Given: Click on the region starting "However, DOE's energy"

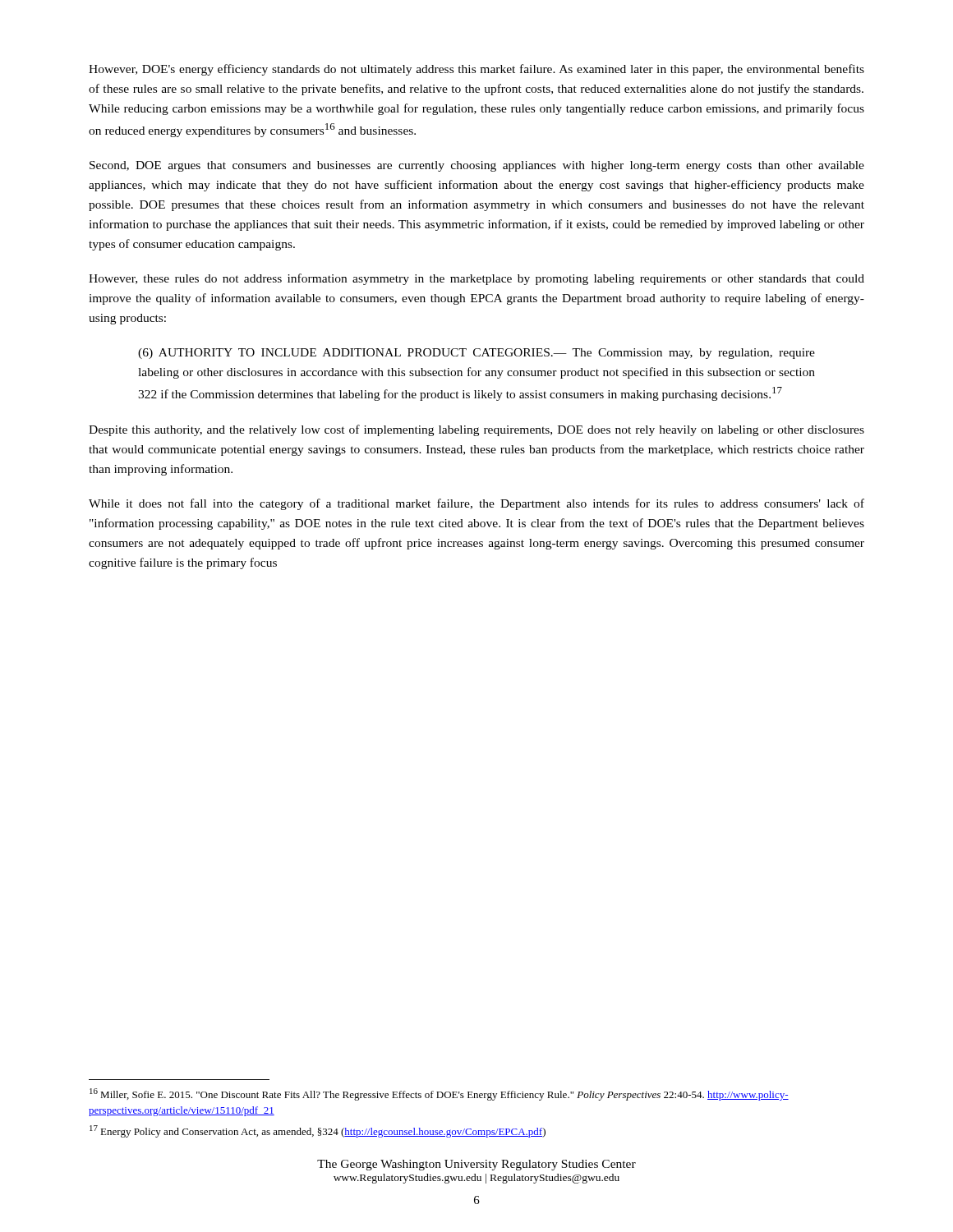Looking at the screenshot, I should [x=476, y=99].
